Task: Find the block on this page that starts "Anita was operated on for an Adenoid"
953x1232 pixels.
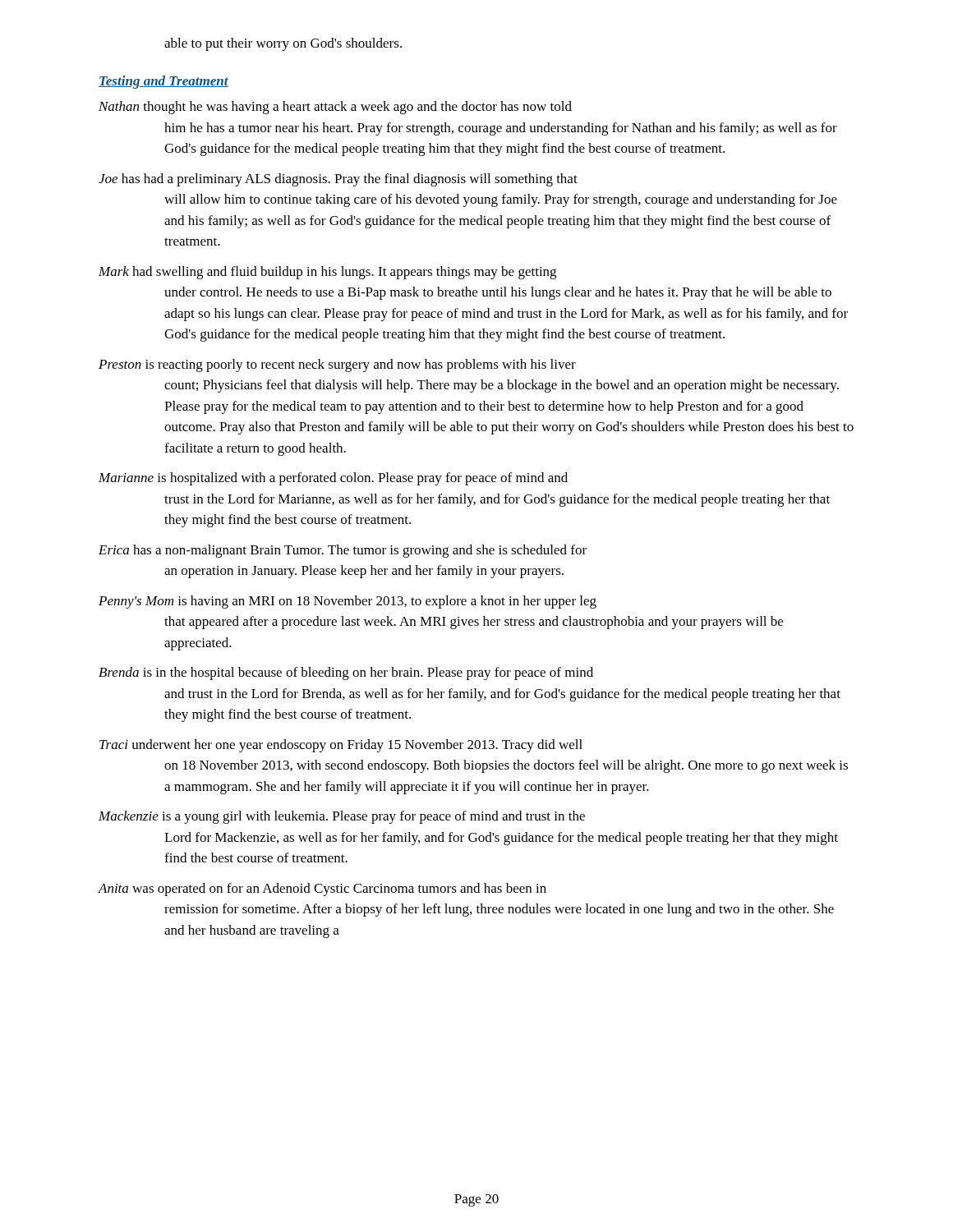Action: coord(476,909)
